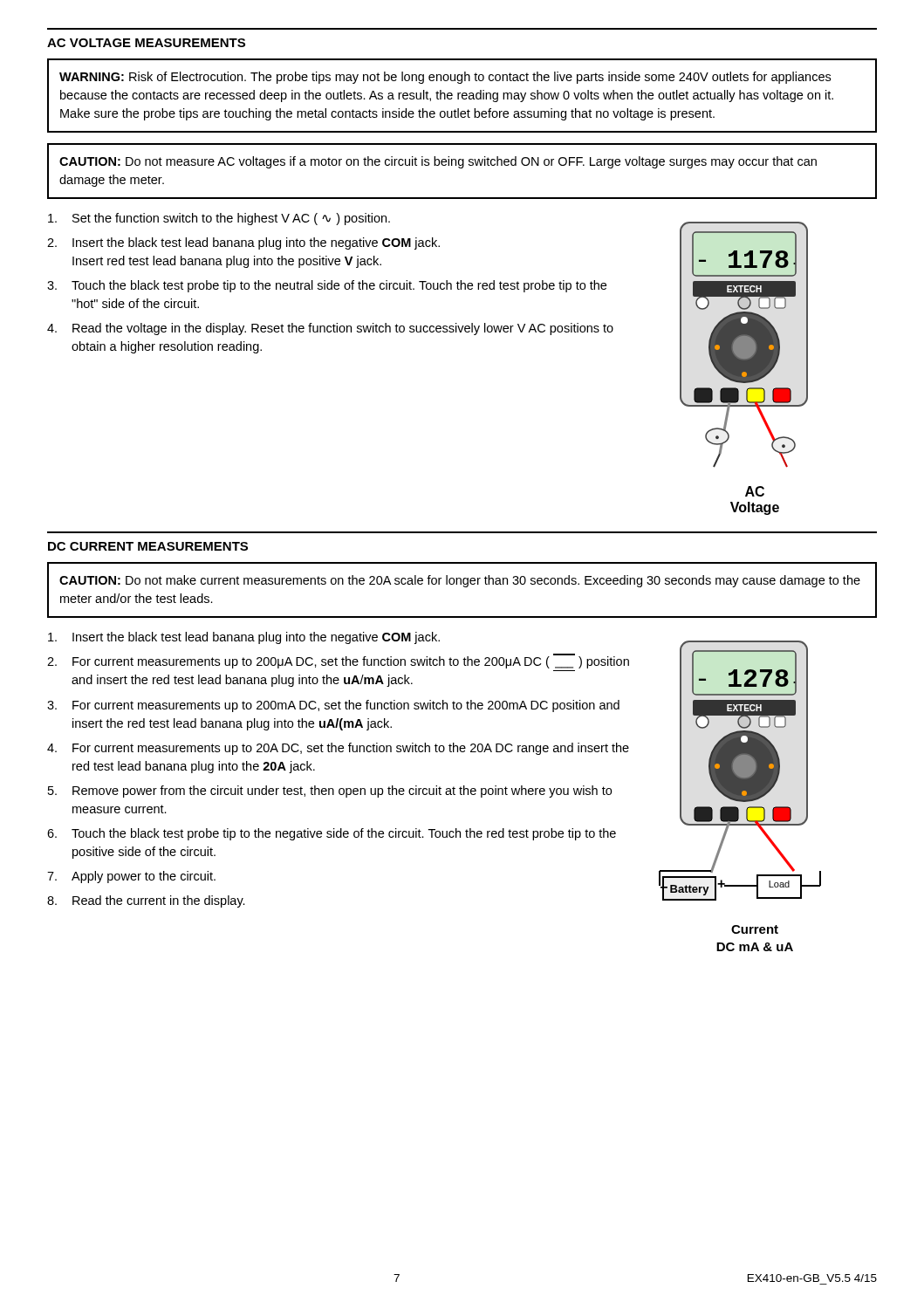This screenshot has width=924, height=1309.
Task: Click on the text starting "7.Apply power to the circuit."
Action: pos(131,877)
